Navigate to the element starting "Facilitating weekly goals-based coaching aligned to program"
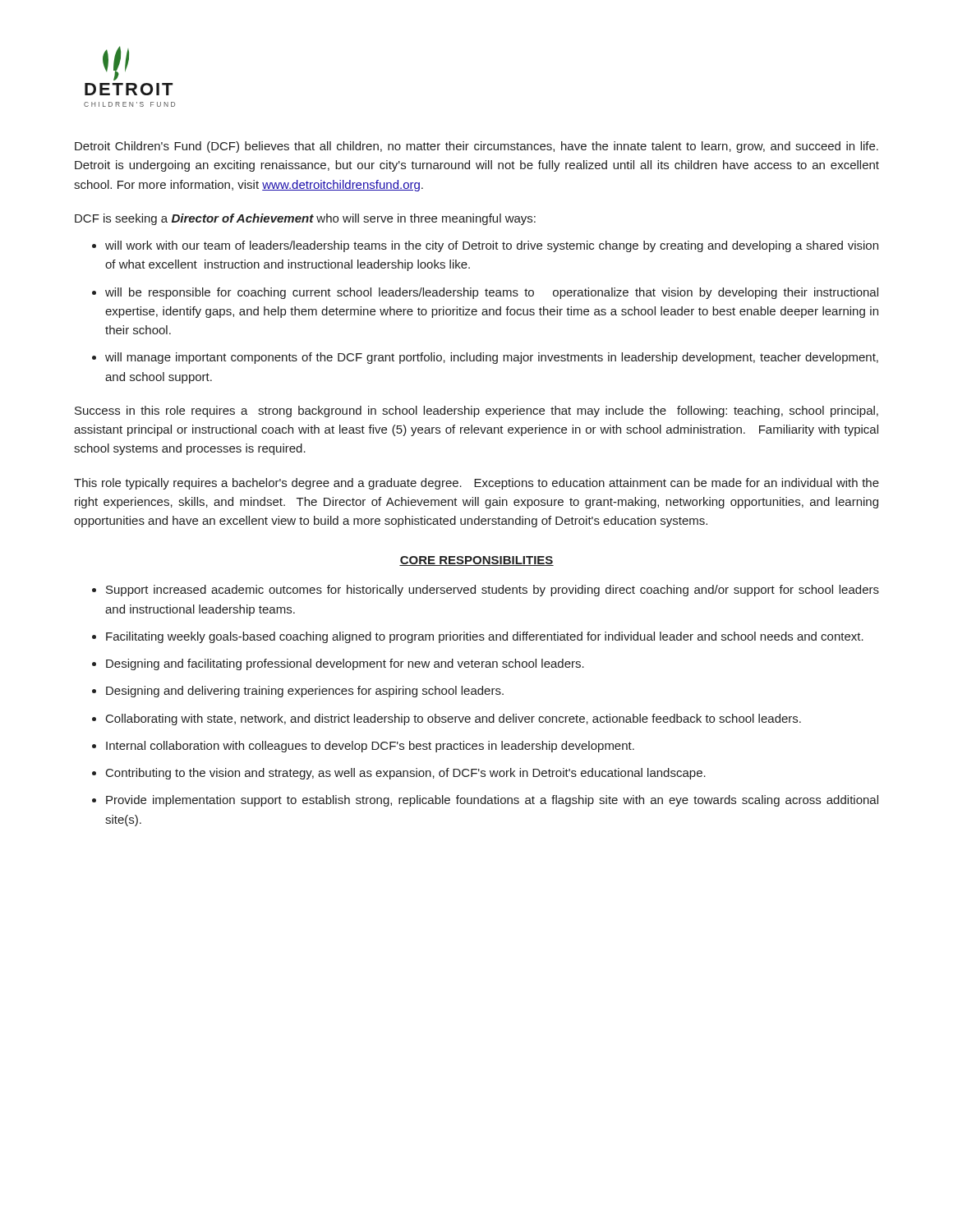This screenshot has height=1232, width=953. (x=485, y=636)
